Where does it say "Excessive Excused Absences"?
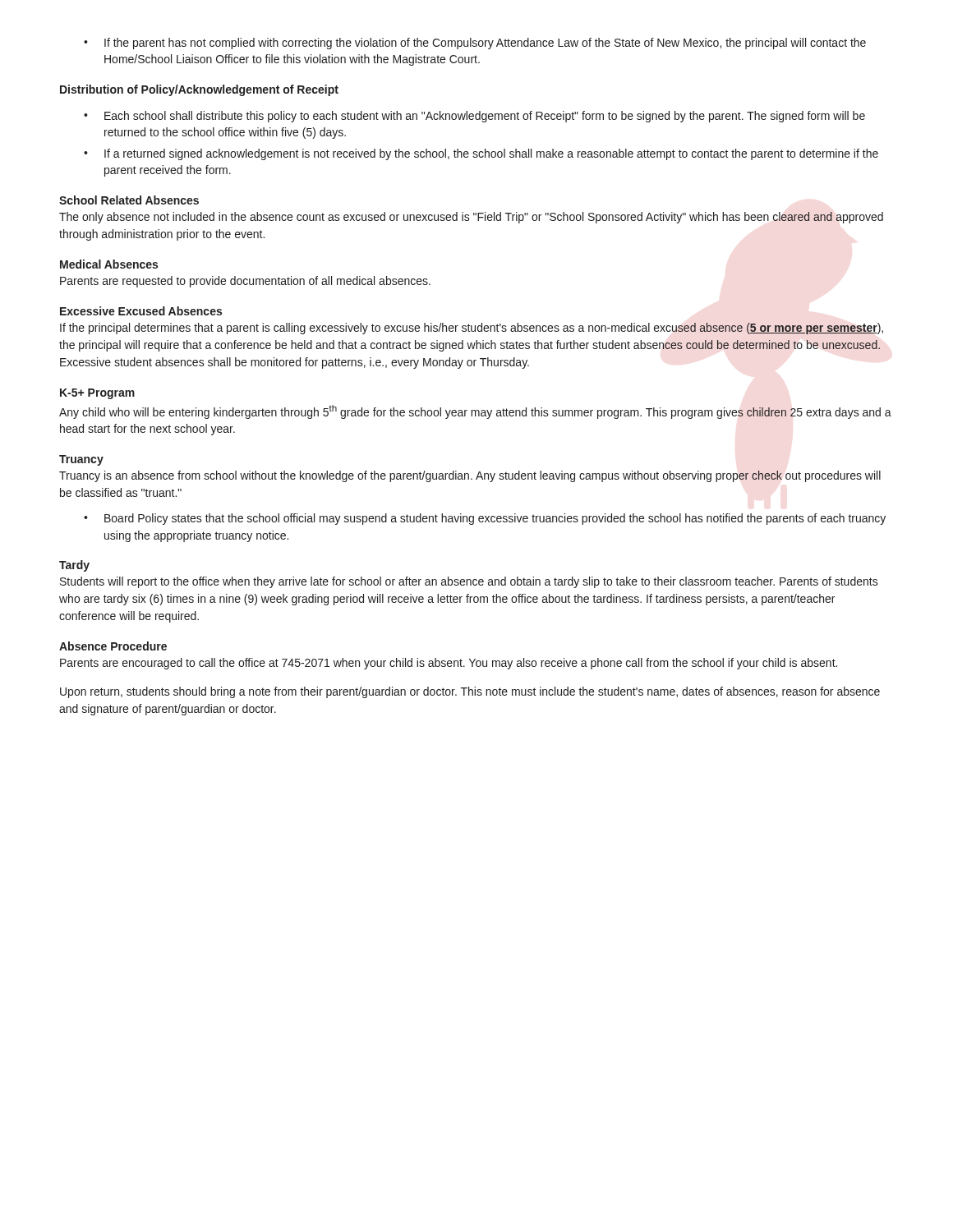Screen dimensions: 1232x953 [x=141, y=311]
